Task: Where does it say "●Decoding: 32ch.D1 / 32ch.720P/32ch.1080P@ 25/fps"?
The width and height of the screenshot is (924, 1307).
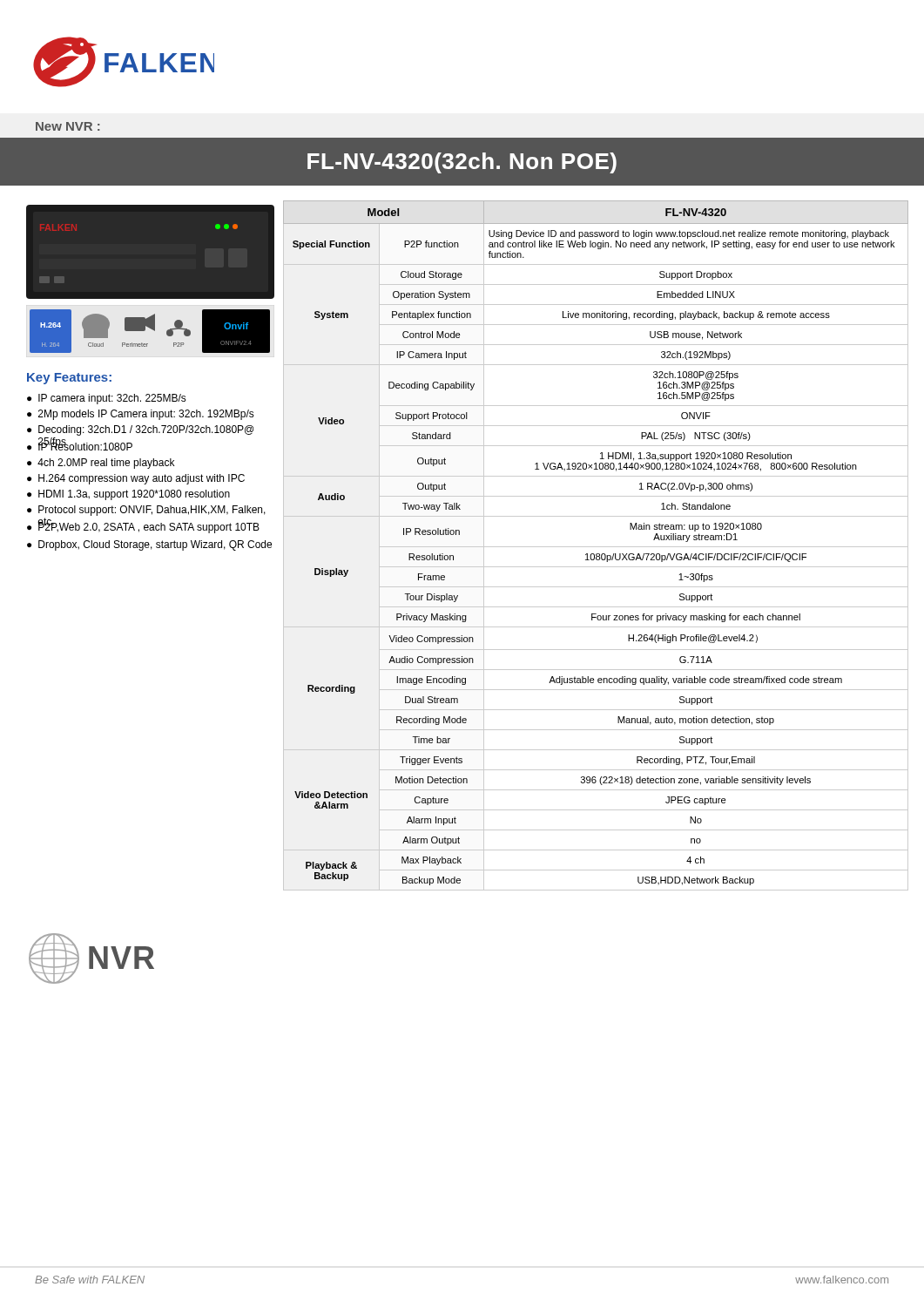Action: 150,436
